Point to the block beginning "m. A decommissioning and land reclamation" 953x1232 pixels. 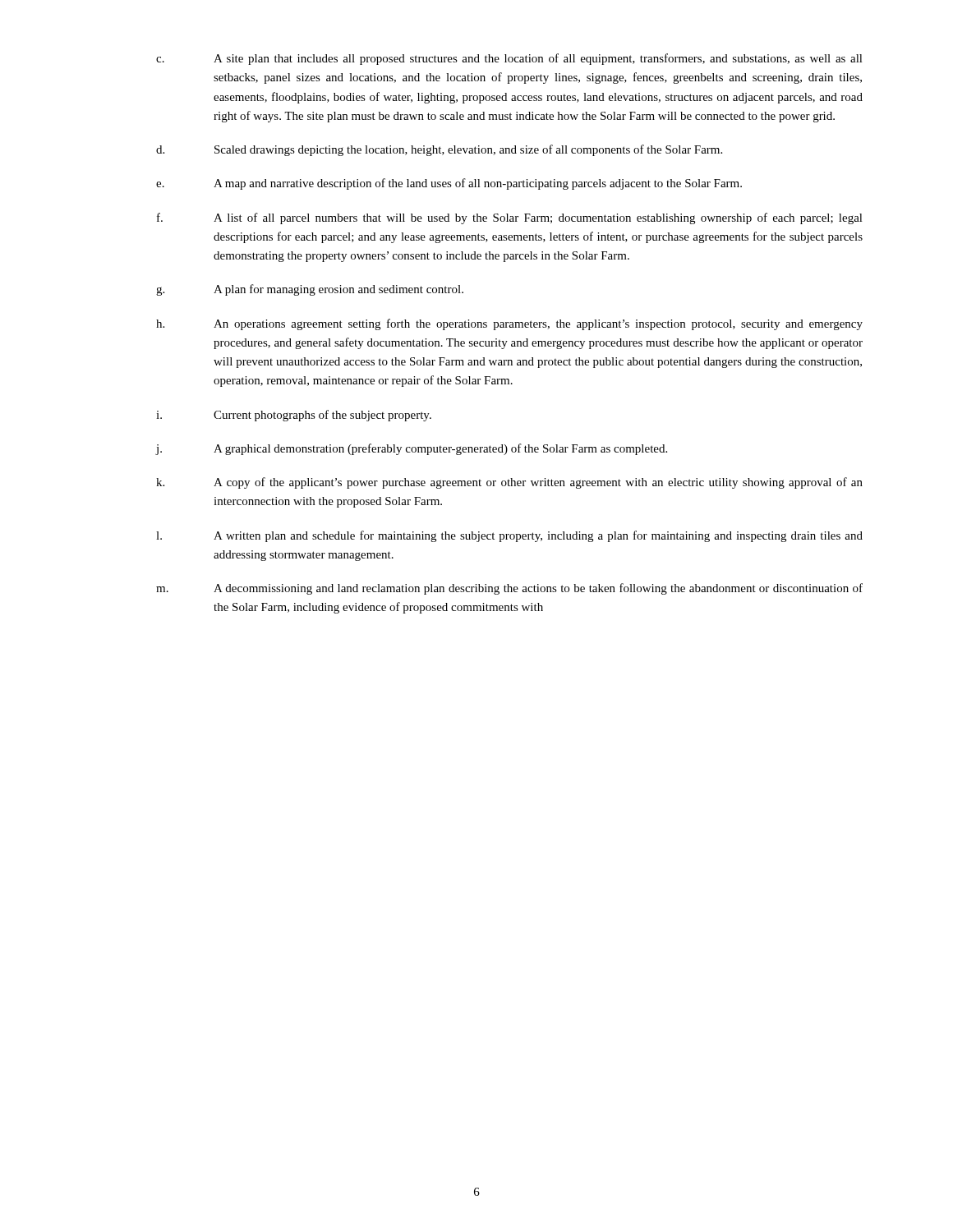509,598
